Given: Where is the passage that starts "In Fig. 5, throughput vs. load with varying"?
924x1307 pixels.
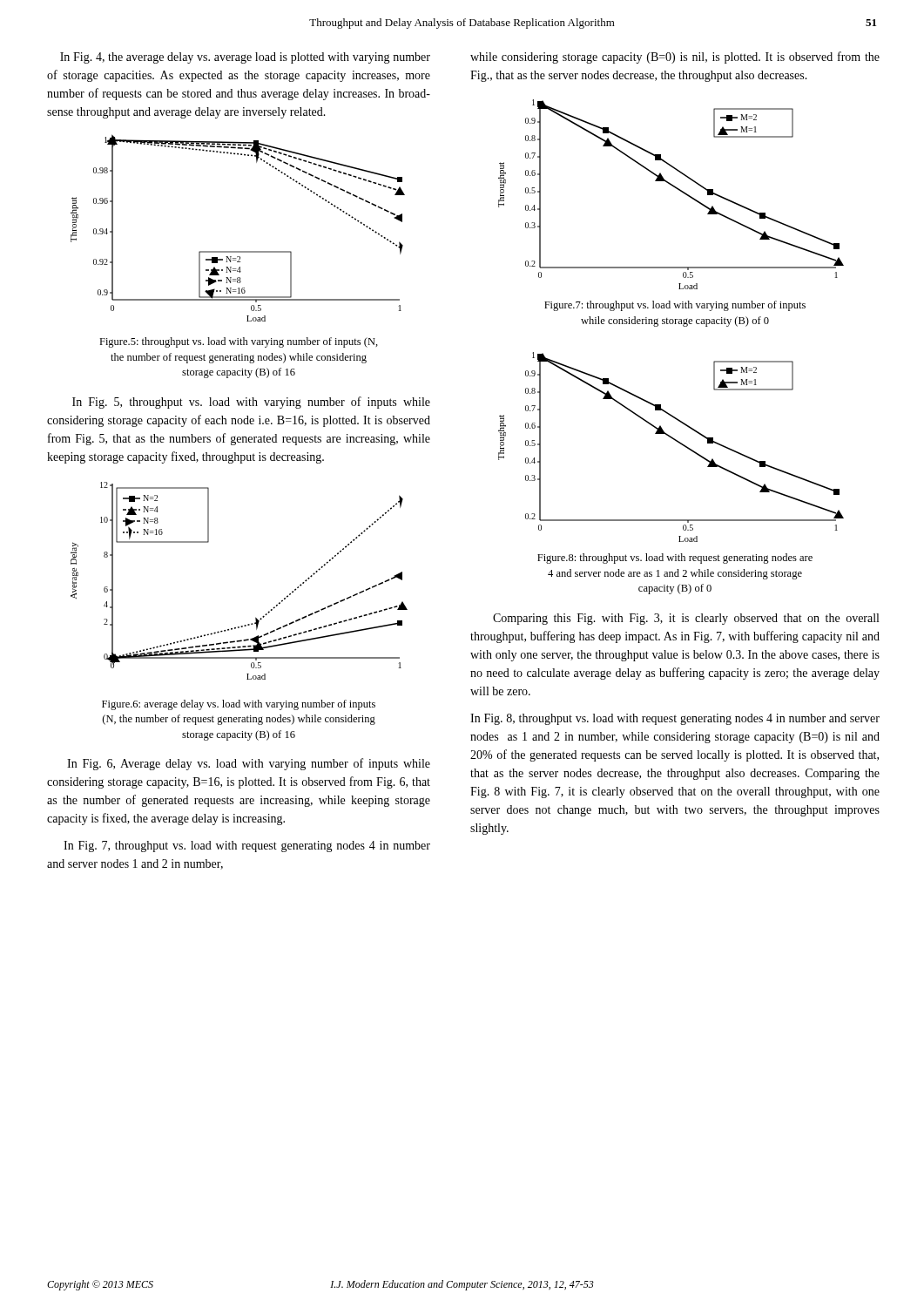Looking at the screenshot, I should 239,429.
